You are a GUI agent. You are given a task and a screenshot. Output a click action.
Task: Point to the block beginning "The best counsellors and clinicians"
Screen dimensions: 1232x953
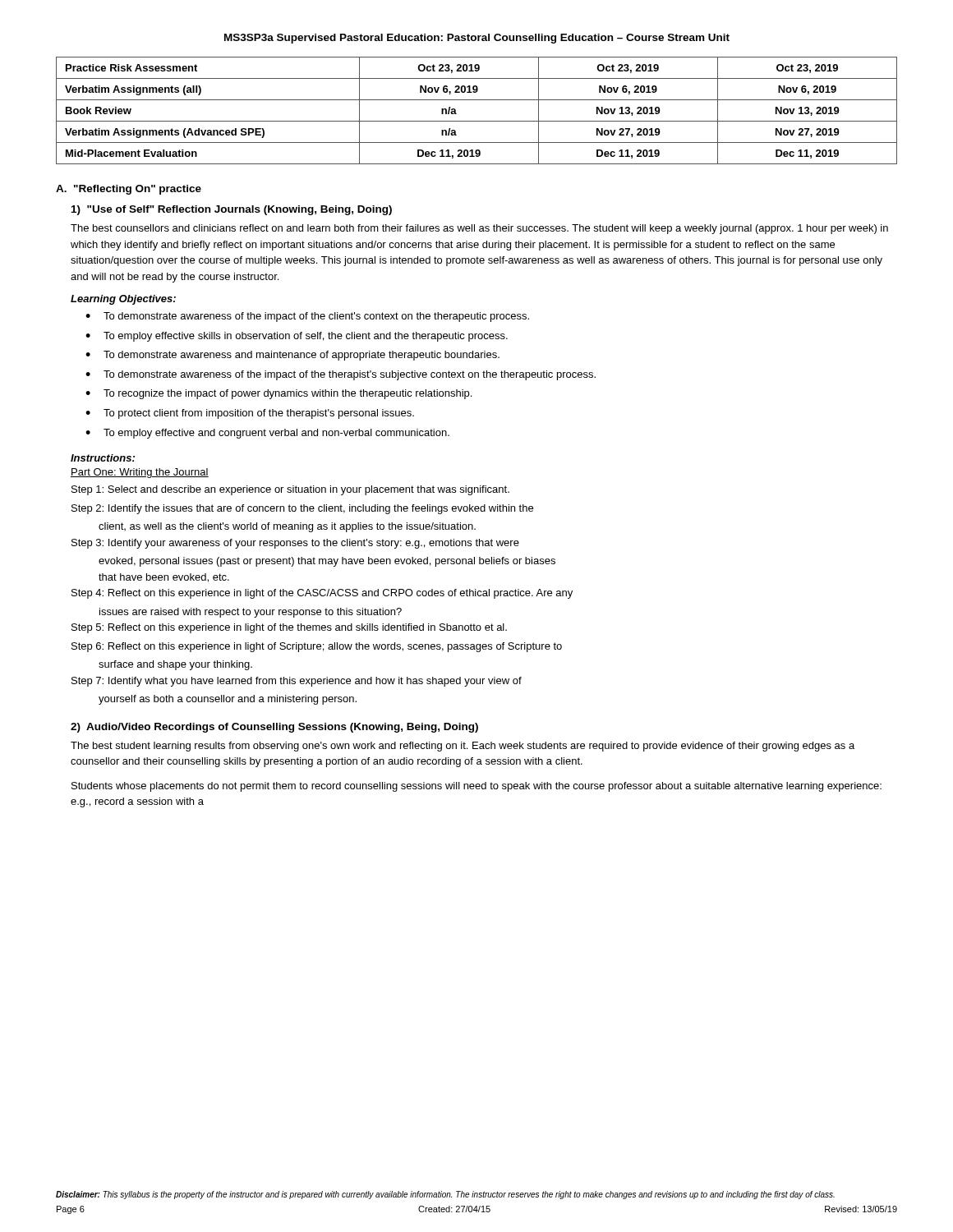(x=480, y=252)
